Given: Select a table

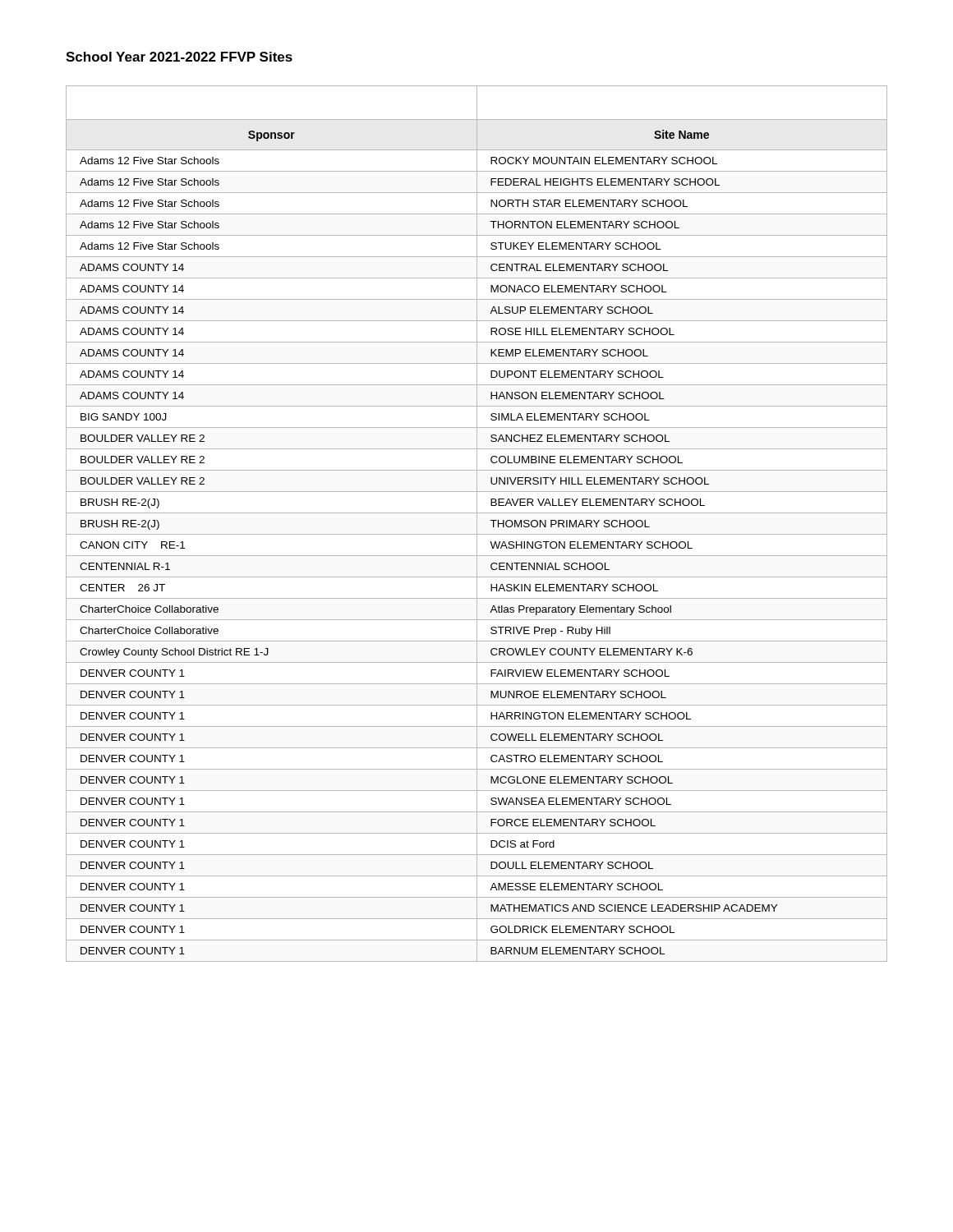Looking at the screenshot, I should pyautogui.click(x=476, y=524).
